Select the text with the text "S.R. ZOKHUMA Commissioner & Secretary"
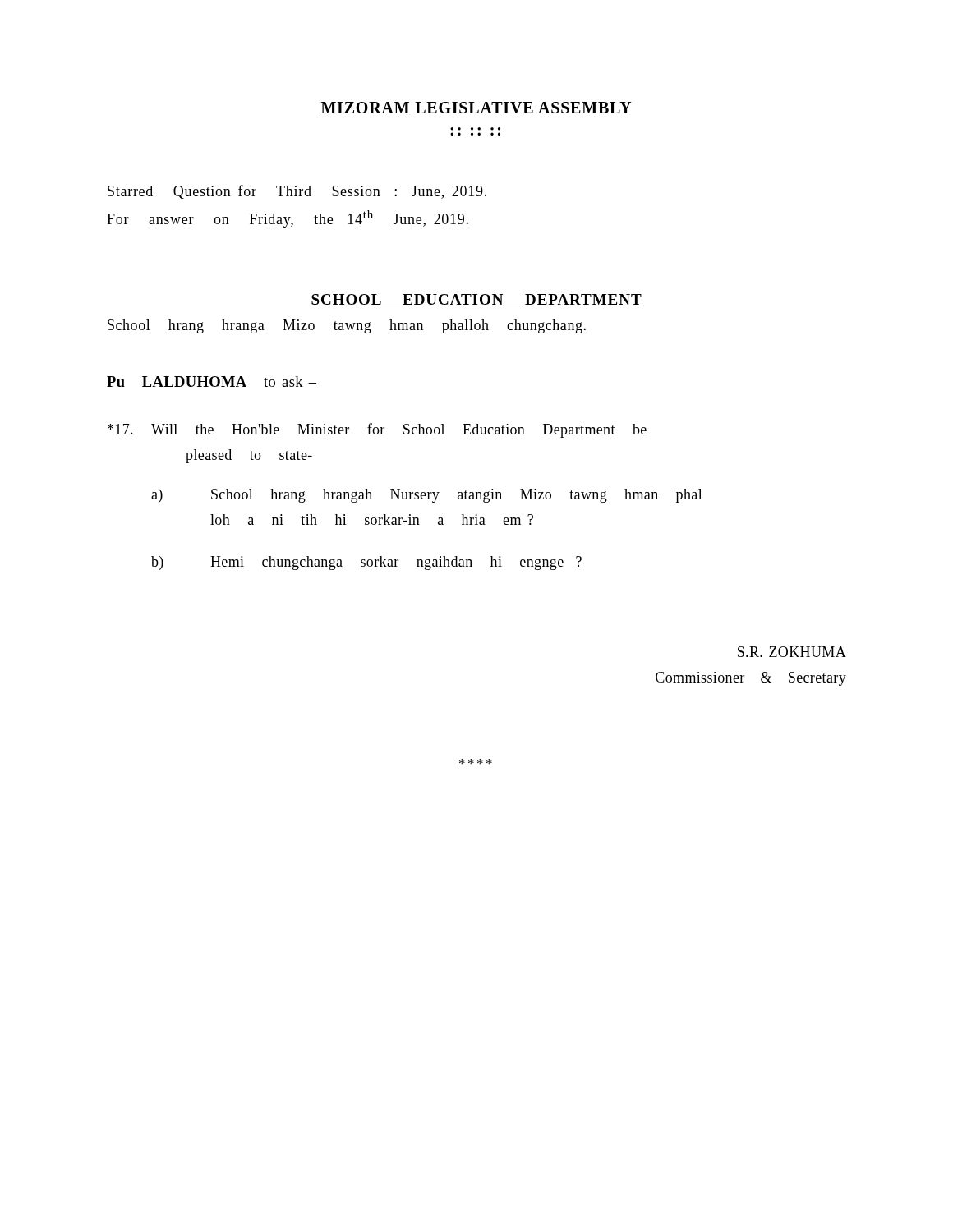The image size is (953, 1232). tap(751, 665)
